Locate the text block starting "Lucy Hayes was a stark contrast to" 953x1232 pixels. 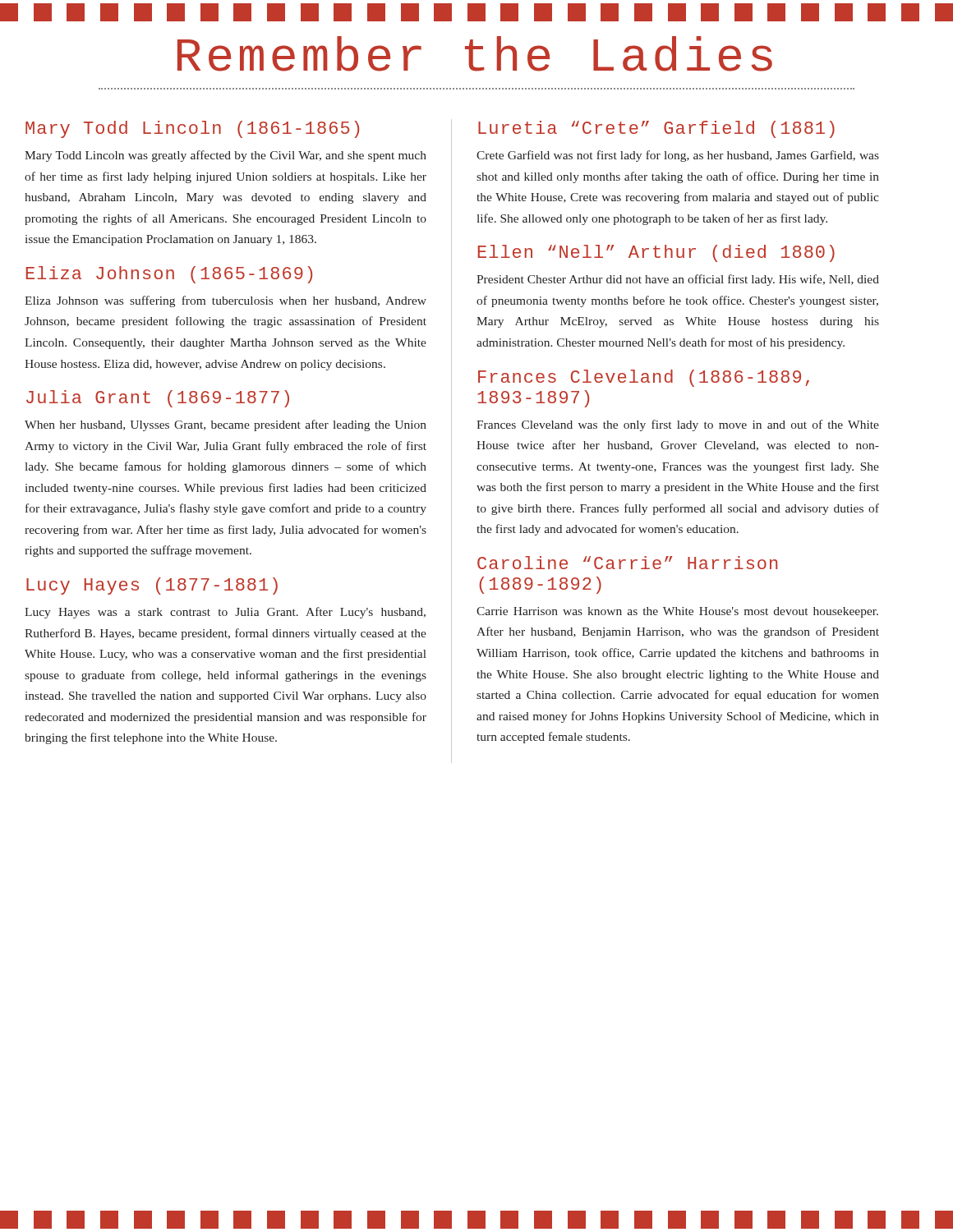tap(226, 674)
